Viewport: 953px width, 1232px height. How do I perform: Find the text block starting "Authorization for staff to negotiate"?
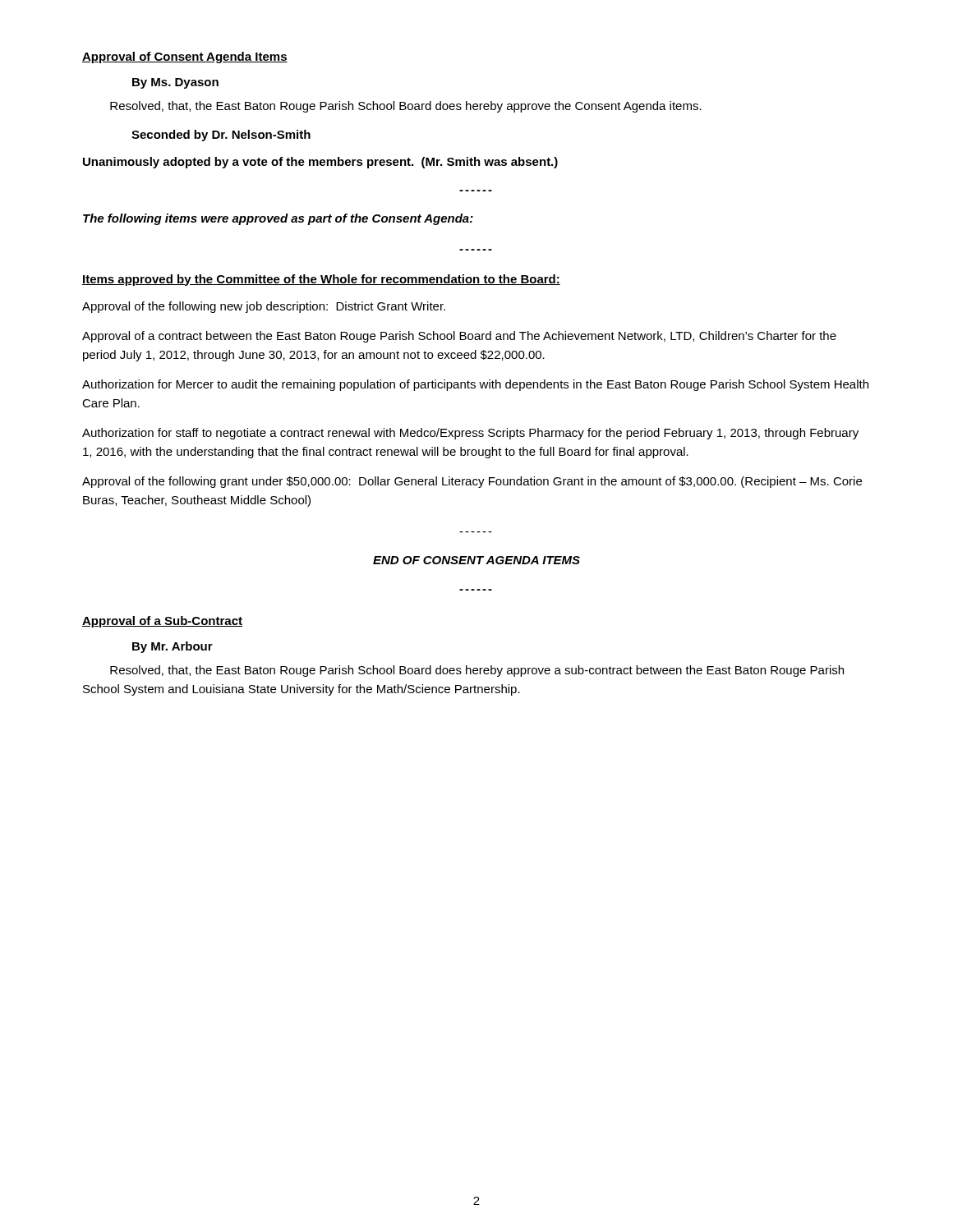470,442
